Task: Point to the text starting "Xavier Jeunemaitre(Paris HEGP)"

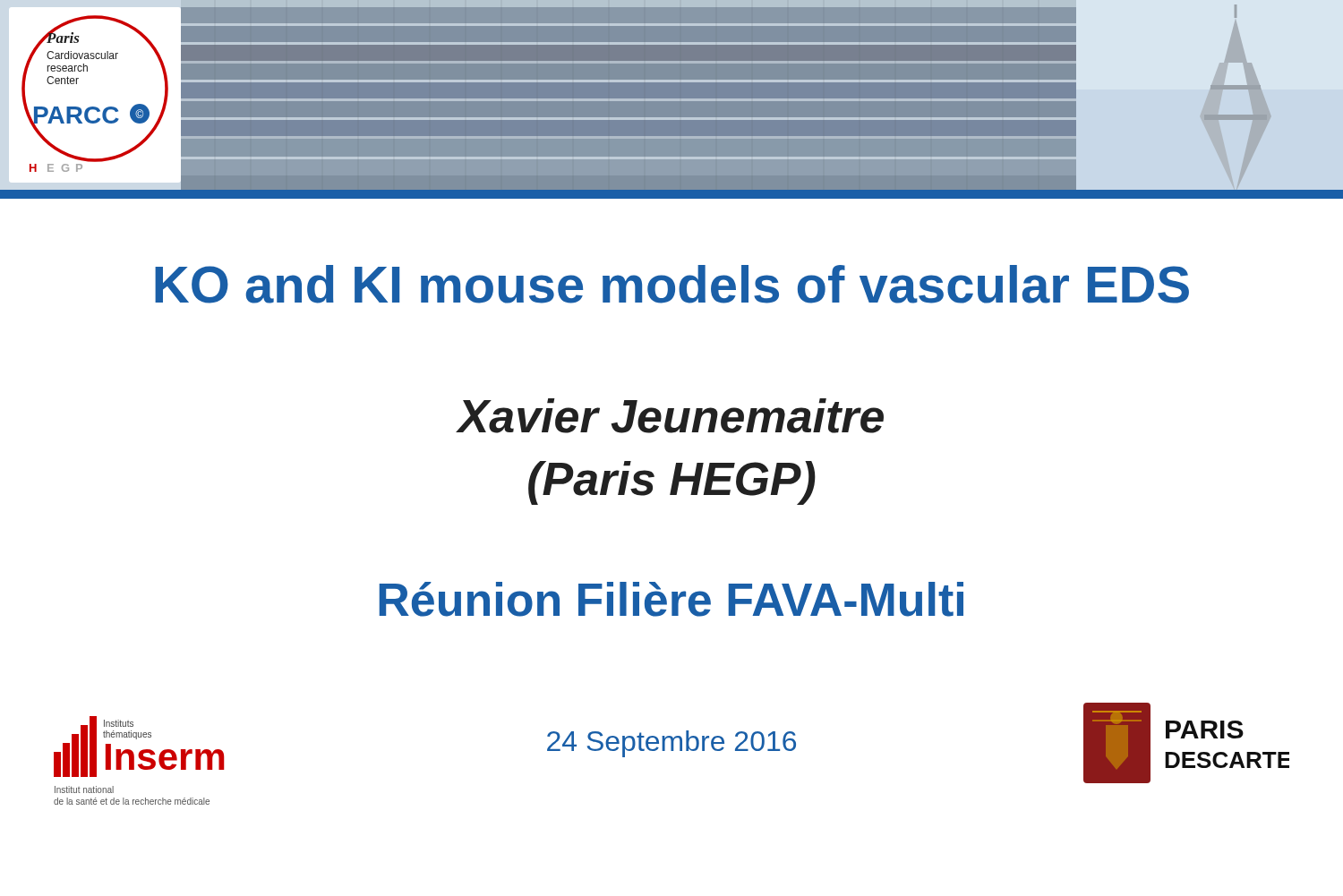Action: tap(672, 448)
